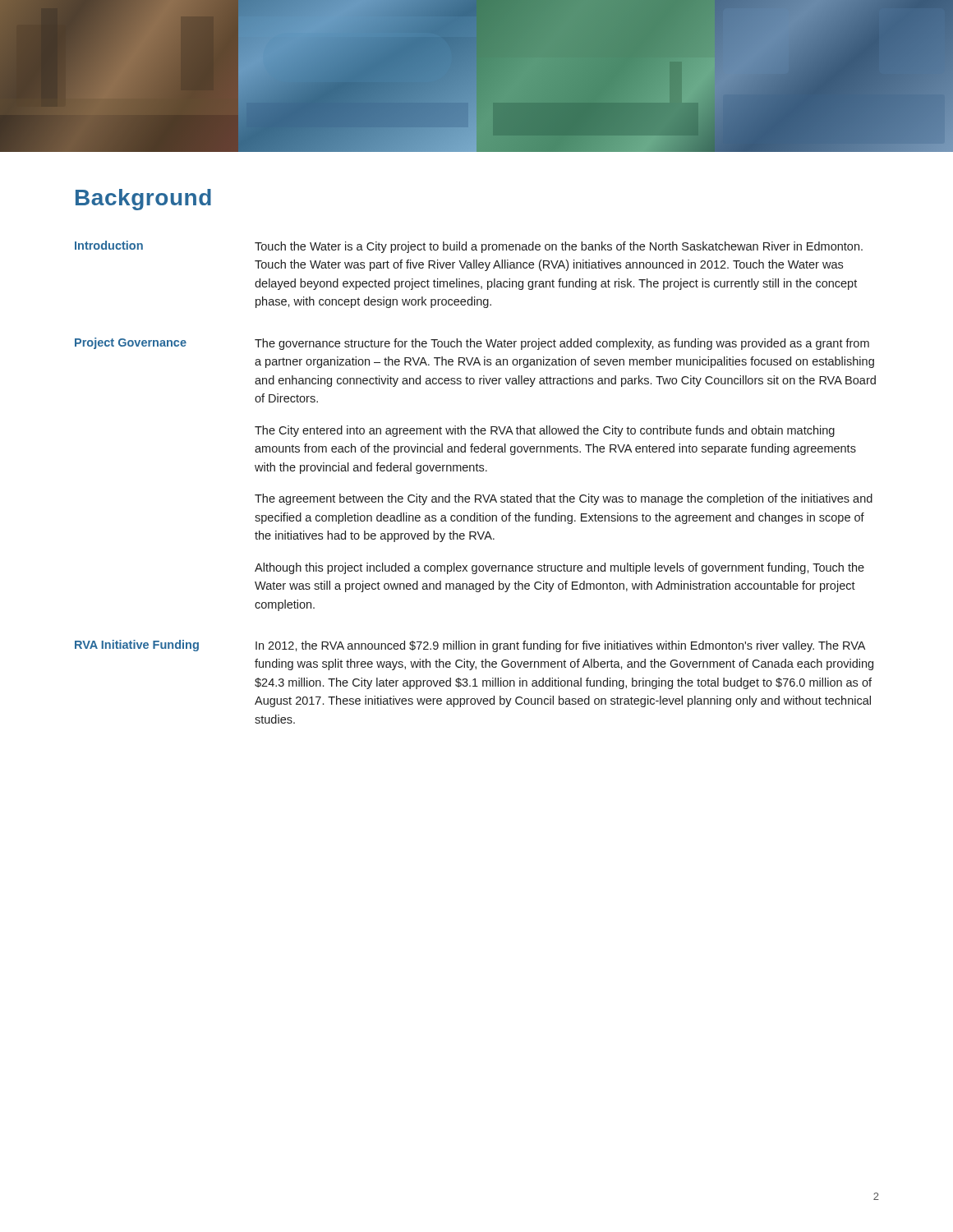Select the text block starting "In 2012, the RVA announced $72.9 million"
The width and height of the screenshot is (953, 1232).
[567, 683]
